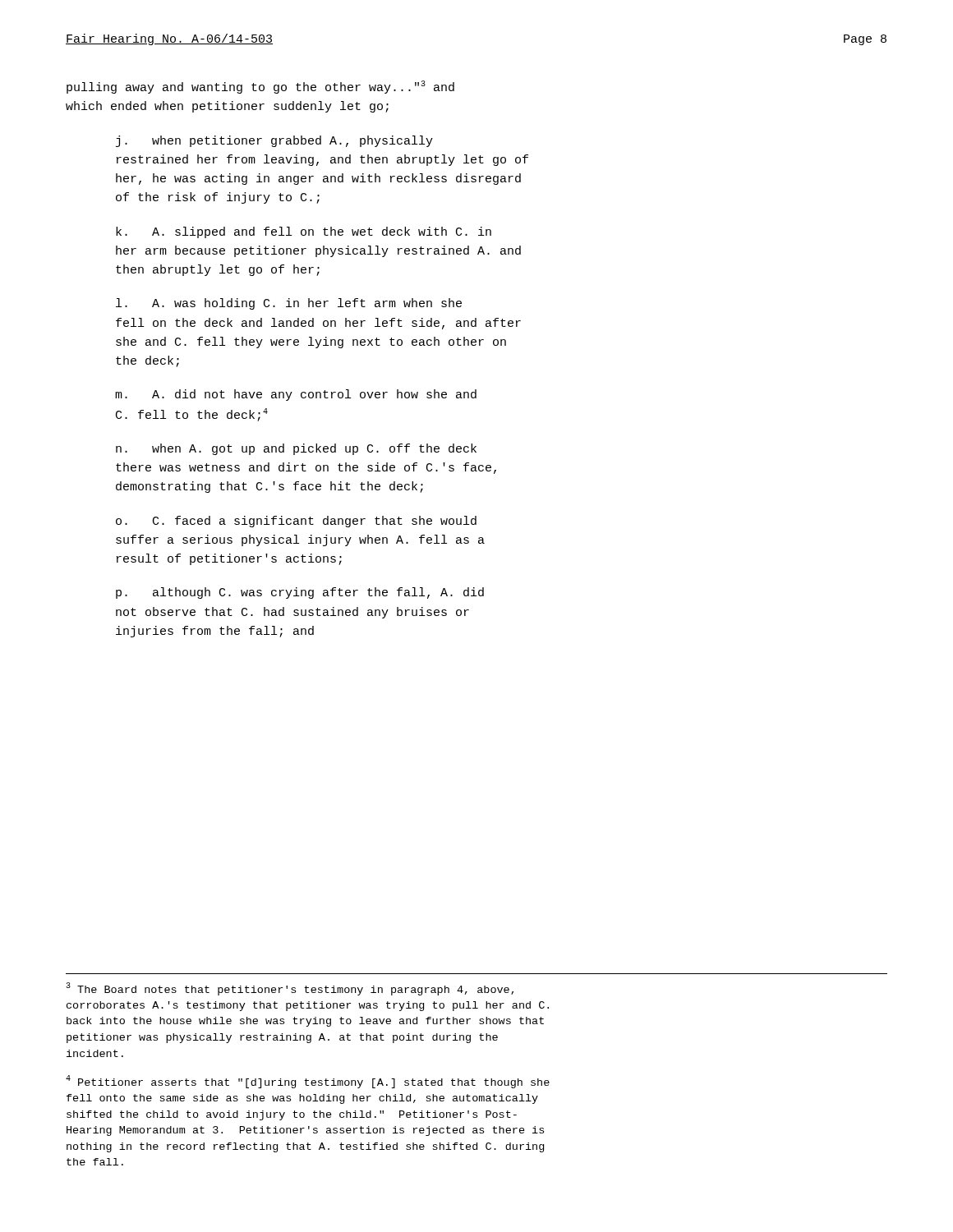Find the text block starting "o. C. faced a"

300,541
